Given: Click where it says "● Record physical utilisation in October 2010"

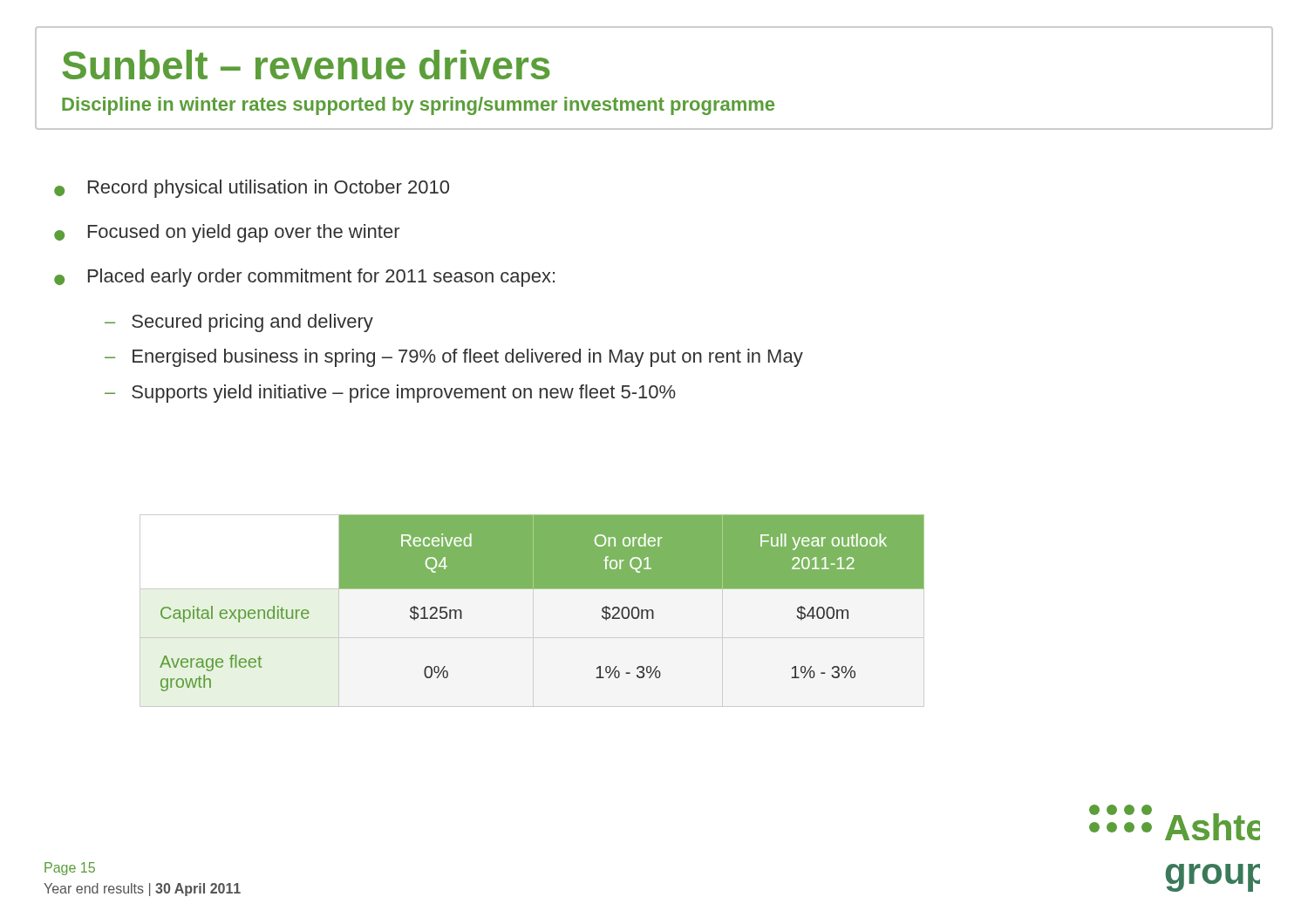Looking at the screenshot, I should tap(251, 191).
